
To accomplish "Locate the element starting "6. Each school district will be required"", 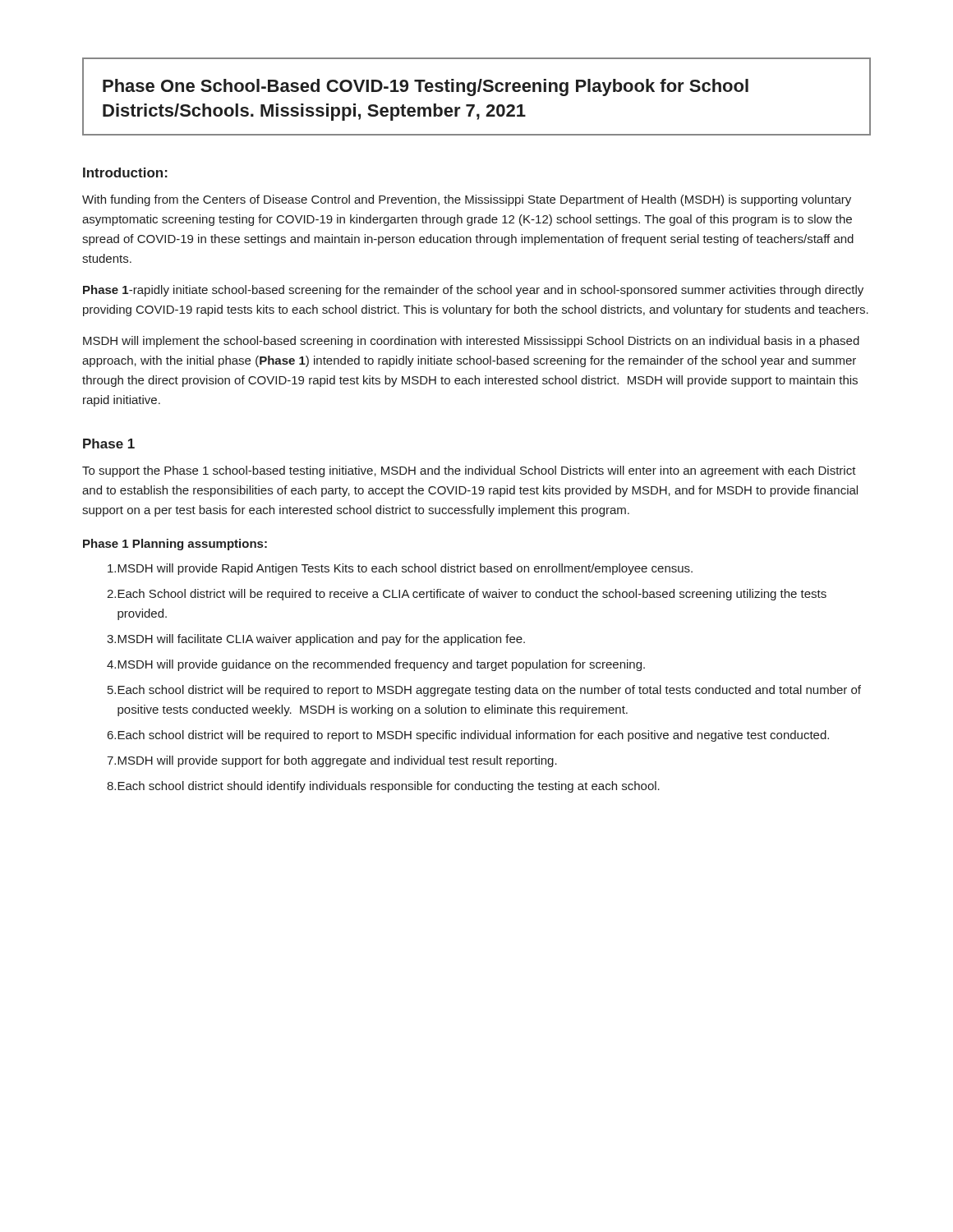I will [x=476, y=735].
